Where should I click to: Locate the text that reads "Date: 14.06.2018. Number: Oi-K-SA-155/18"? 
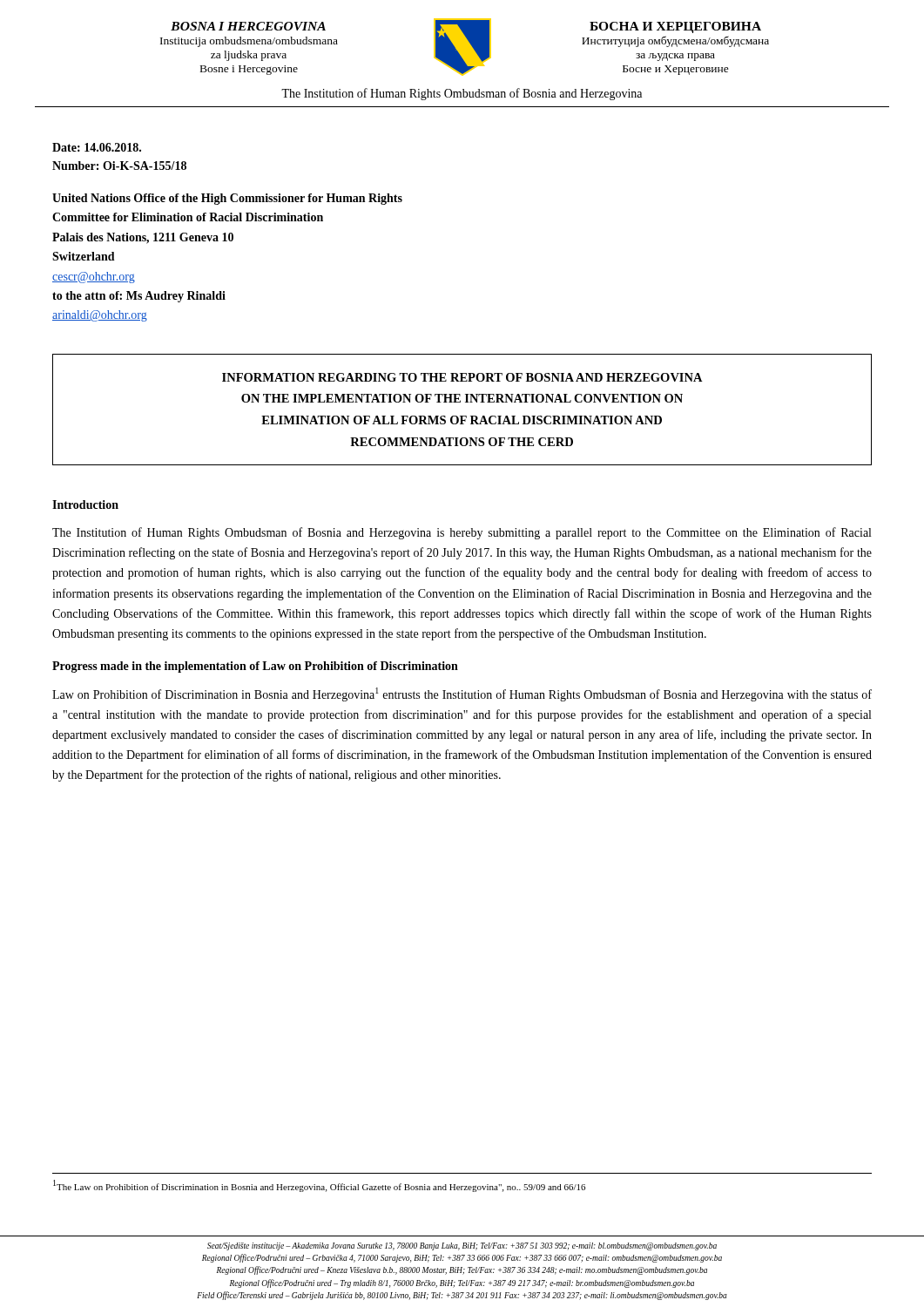tap(120, 157)
